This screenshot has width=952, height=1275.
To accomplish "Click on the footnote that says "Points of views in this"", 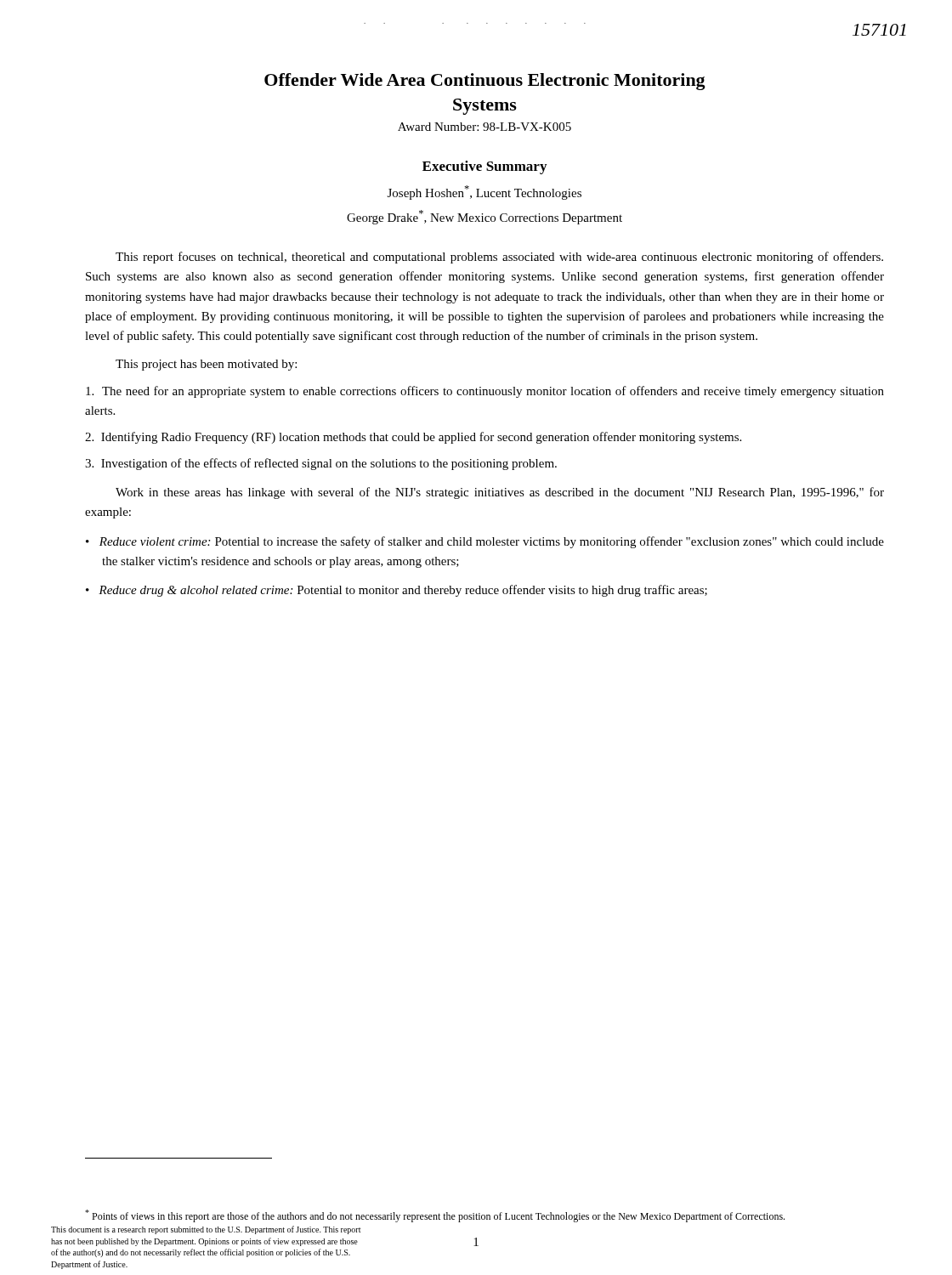I will coord(435,1215).
